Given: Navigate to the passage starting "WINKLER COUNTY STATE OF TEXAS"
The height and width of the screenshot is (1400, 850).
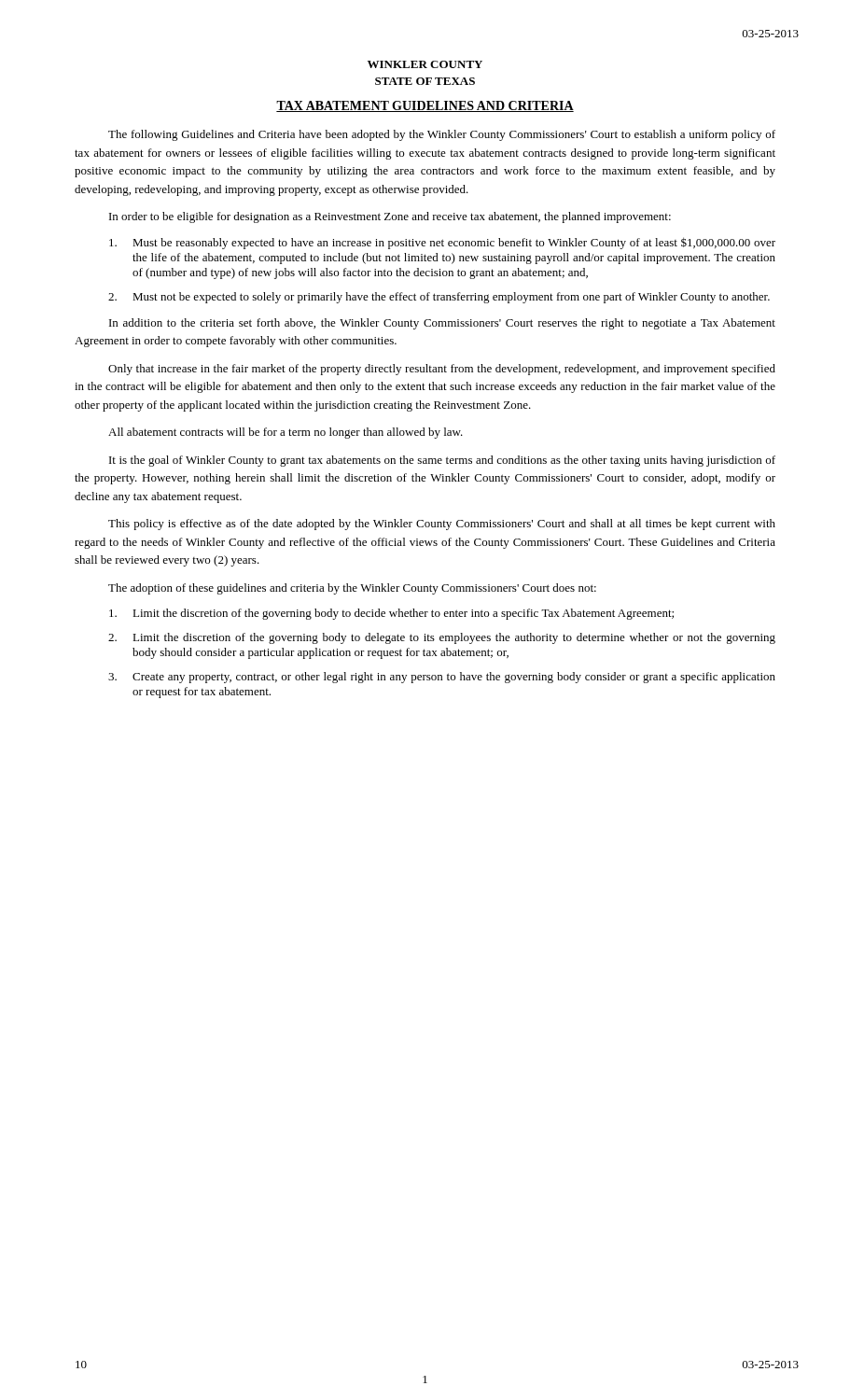Looking at the screenshot, I should (425, 73).
